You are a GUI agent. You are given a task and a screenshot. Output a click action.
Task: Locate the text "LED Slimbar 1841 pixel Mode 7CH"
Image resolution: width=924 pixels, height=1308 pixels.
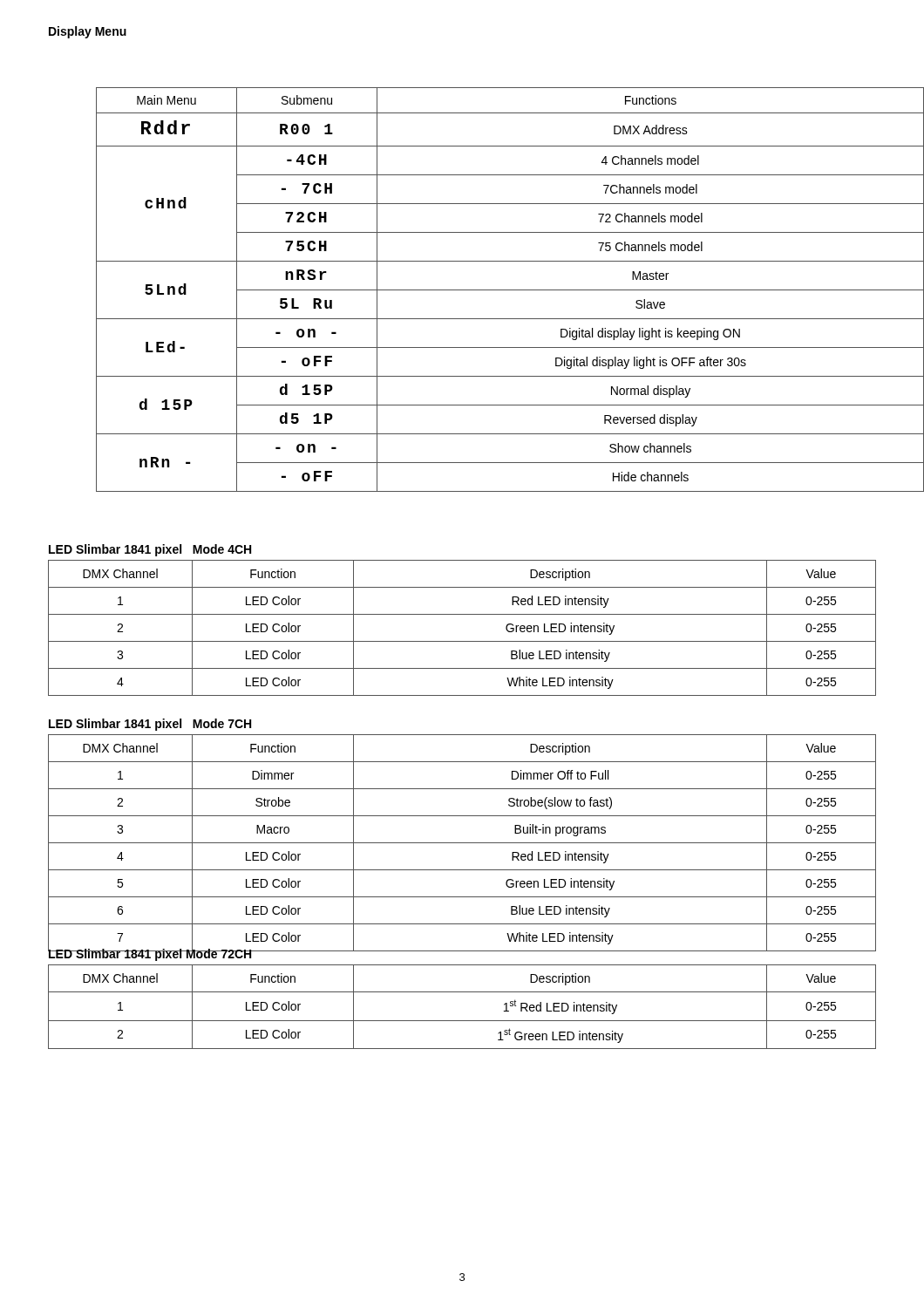(x=150, y=724)
